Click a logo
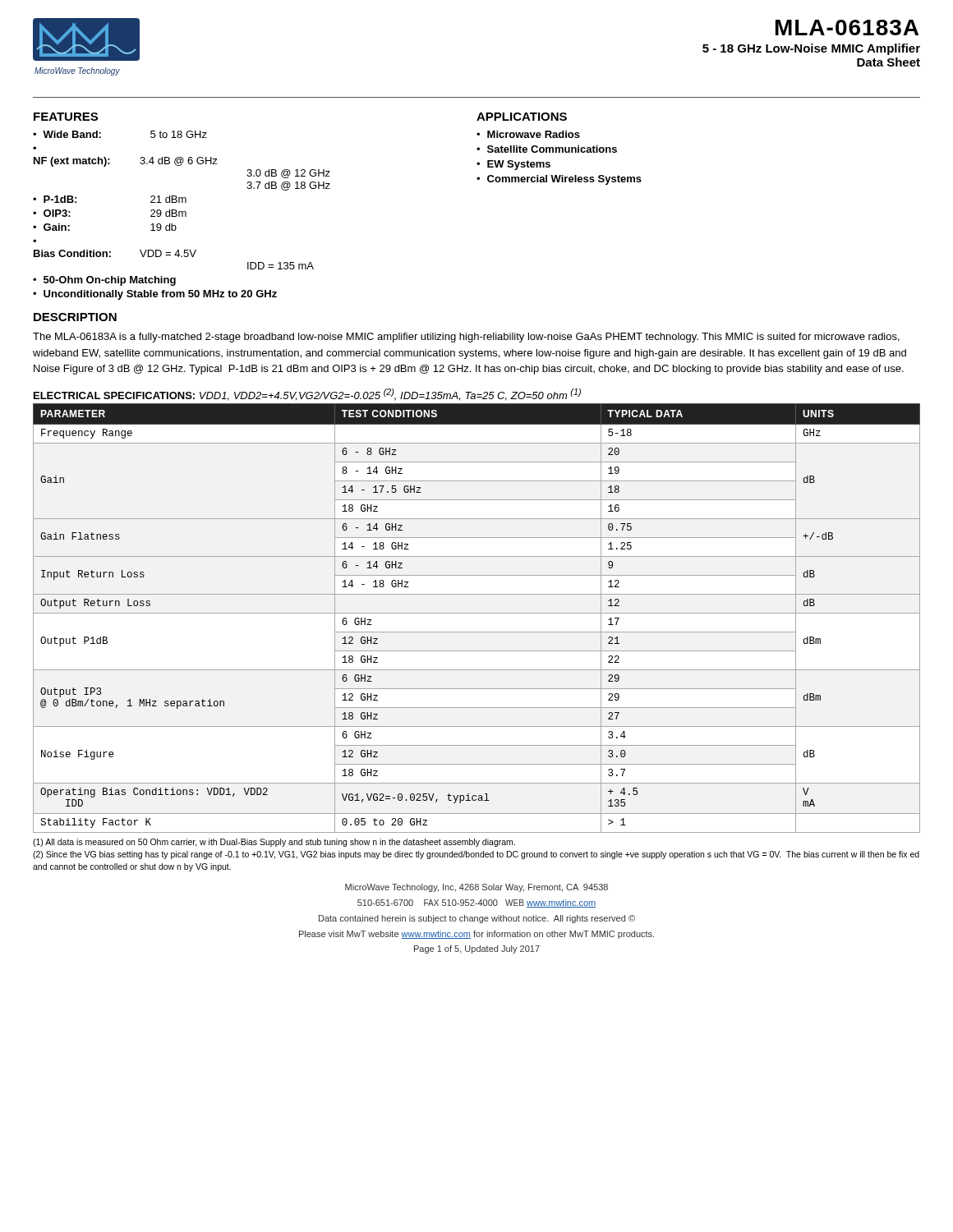The height and width of the screenshot is (1232, 953). click(x=111, y=48)
